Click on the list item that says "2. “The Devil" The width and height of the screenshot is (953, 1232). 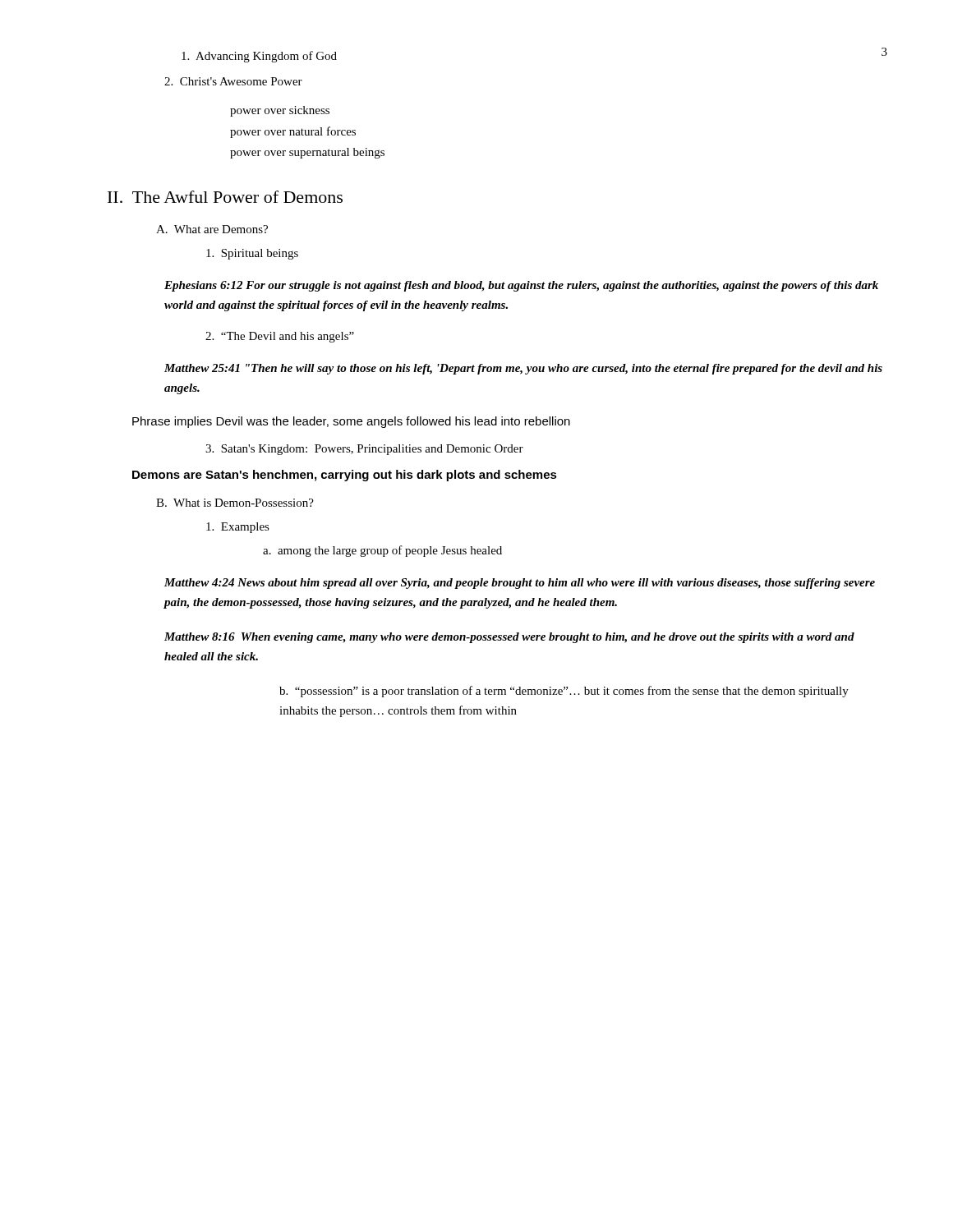pos(280,336)
